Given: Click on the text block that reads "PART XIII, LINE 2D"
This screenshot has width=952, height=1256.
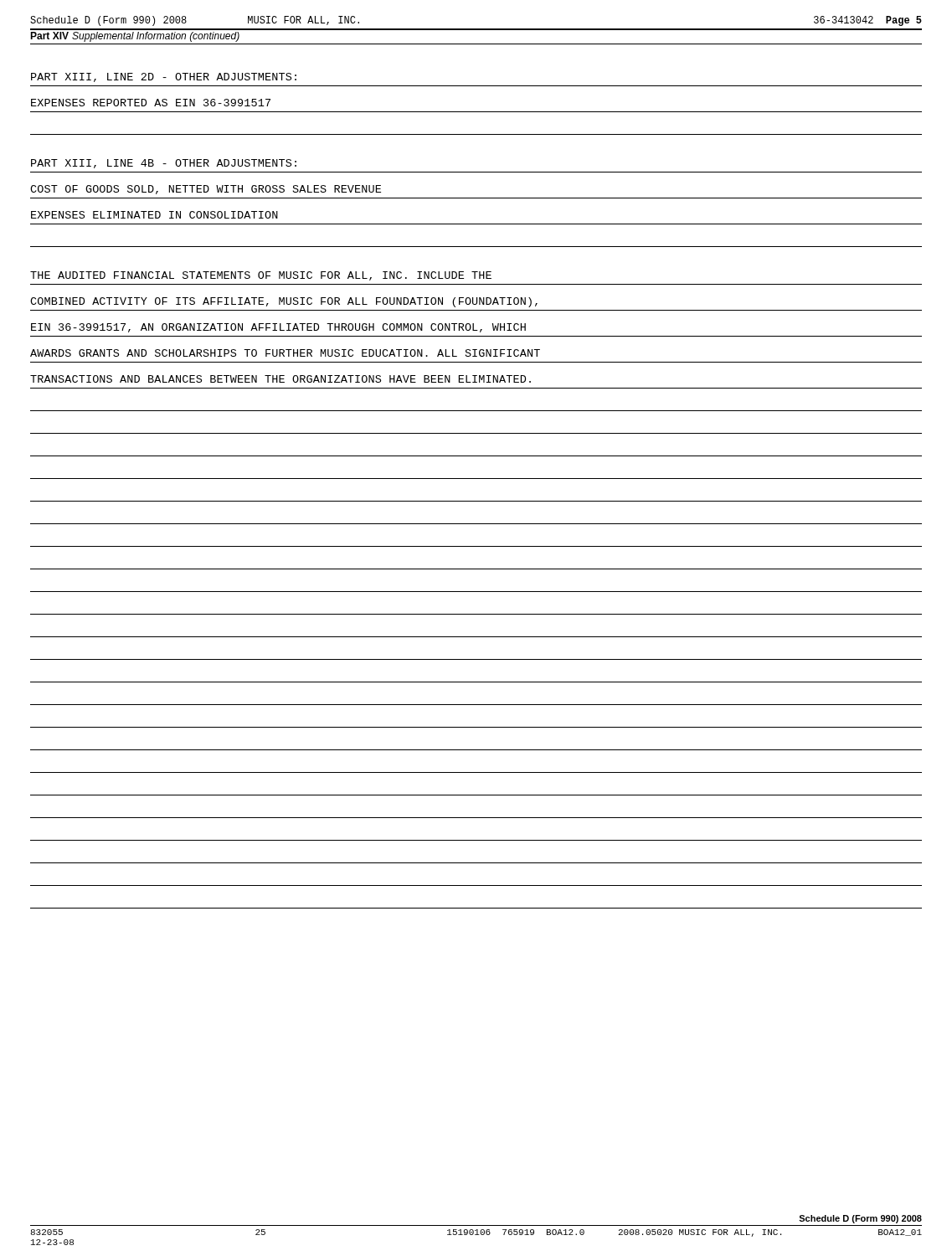Looking at the screenshot, I should point(165,77).
